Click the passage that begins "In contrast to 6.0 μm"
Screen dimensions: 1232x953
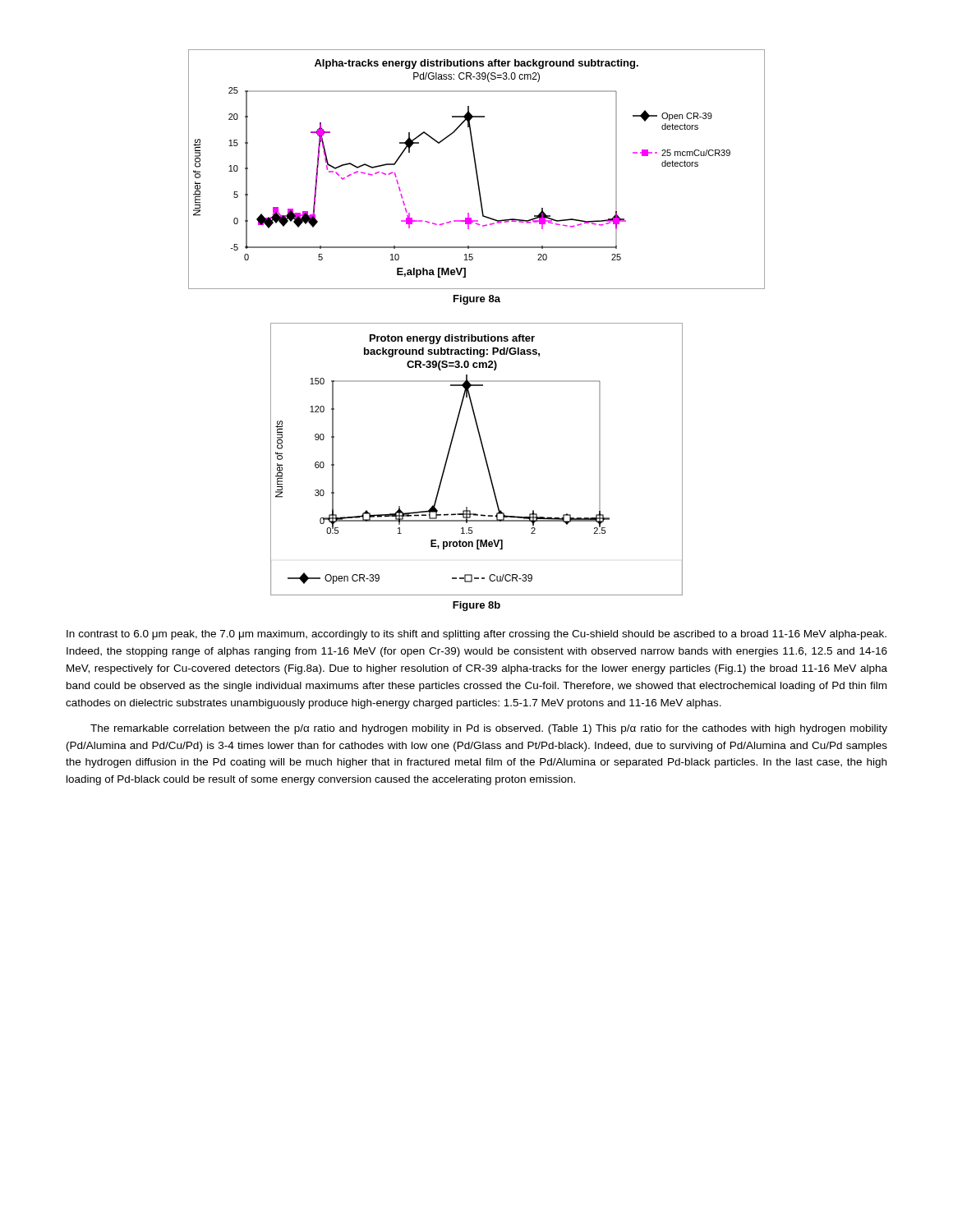click(476, 707)
